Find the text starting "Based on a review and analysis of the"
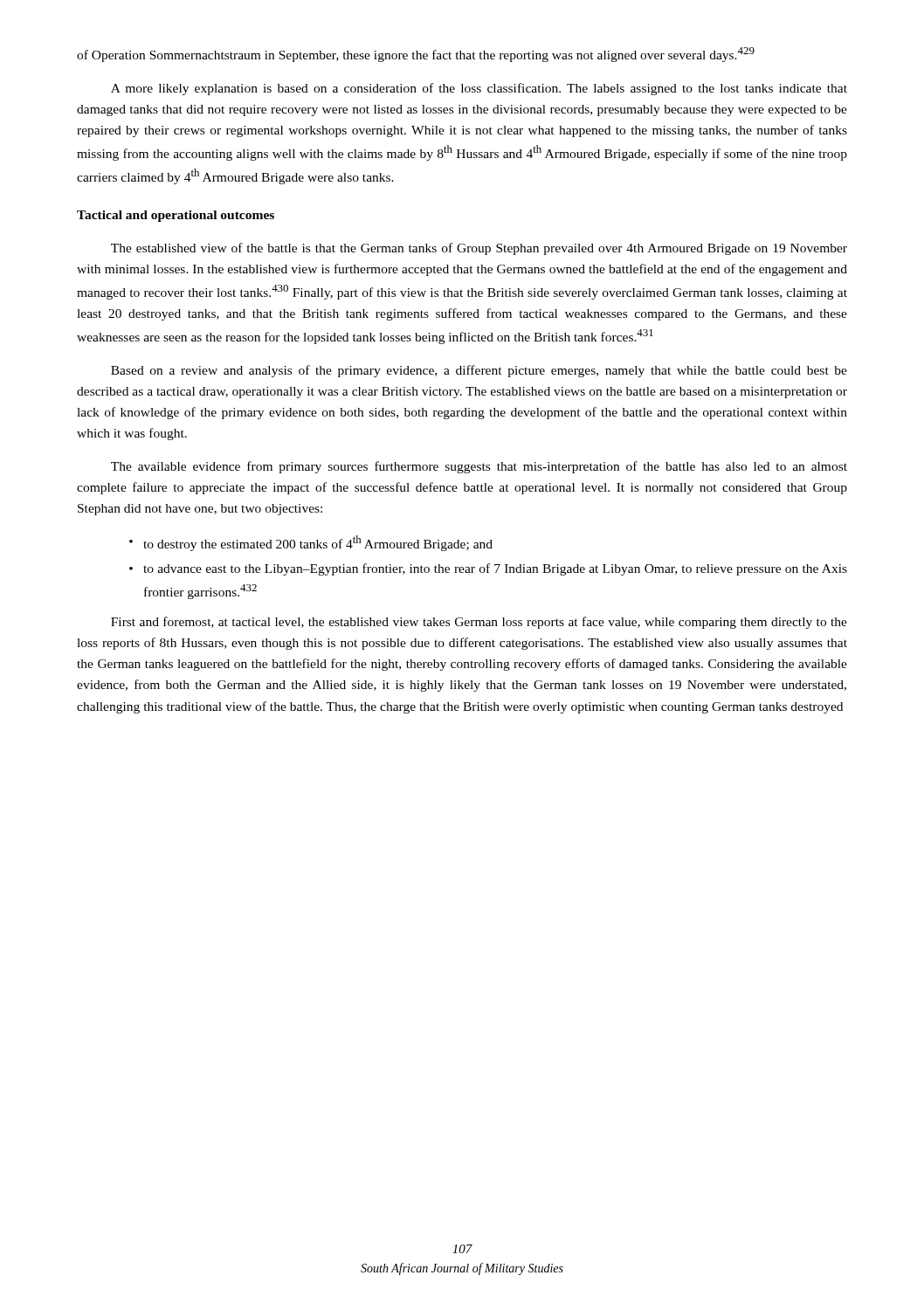This screenshot has height=1310, width=924. 462,402
